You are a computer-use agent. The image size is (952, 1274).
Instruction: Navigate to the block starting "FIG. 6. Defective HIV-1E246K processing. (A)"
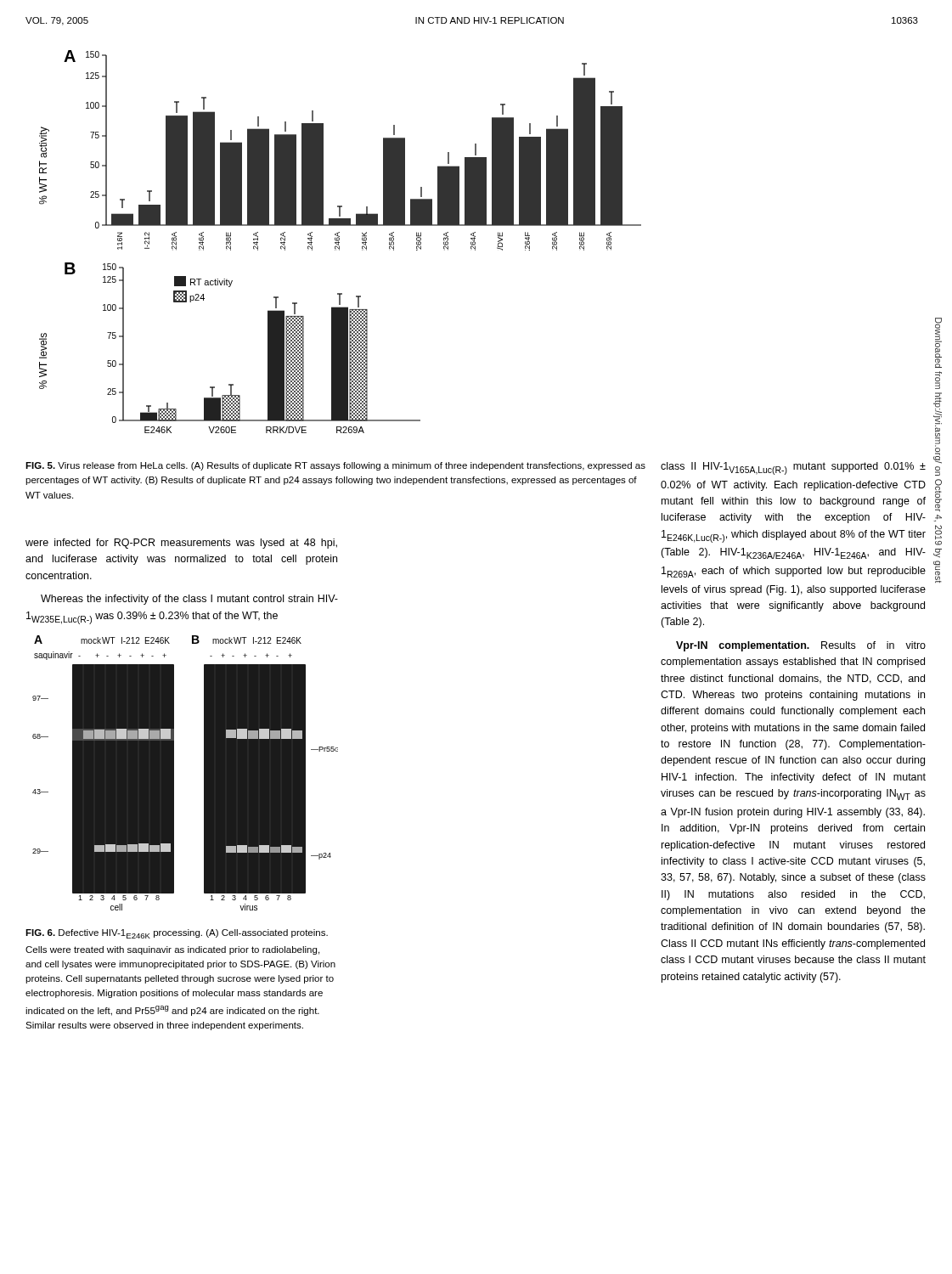(181, 979)
